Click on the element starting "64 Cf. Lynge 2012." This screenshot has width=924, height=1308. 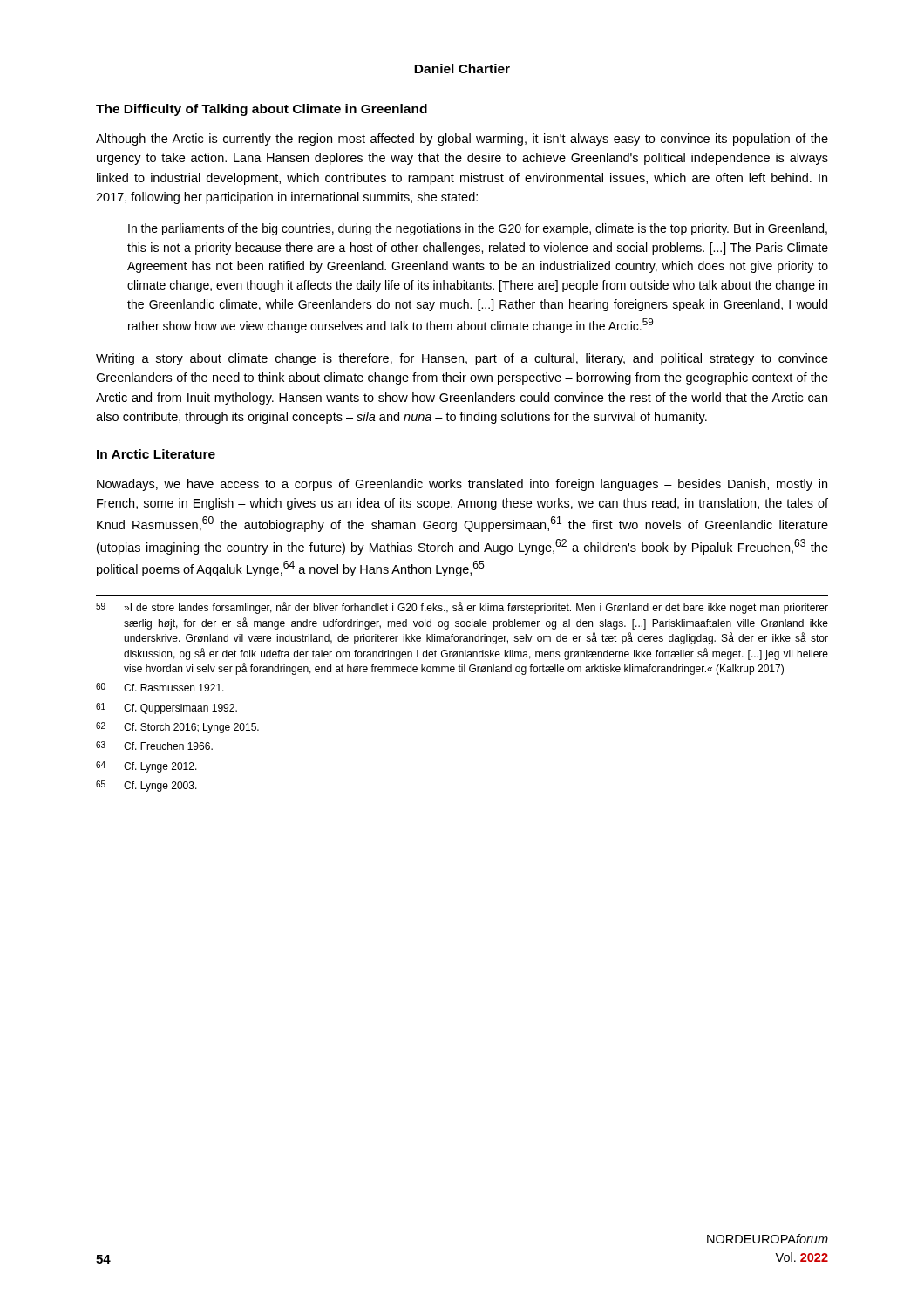click(147, 767)
